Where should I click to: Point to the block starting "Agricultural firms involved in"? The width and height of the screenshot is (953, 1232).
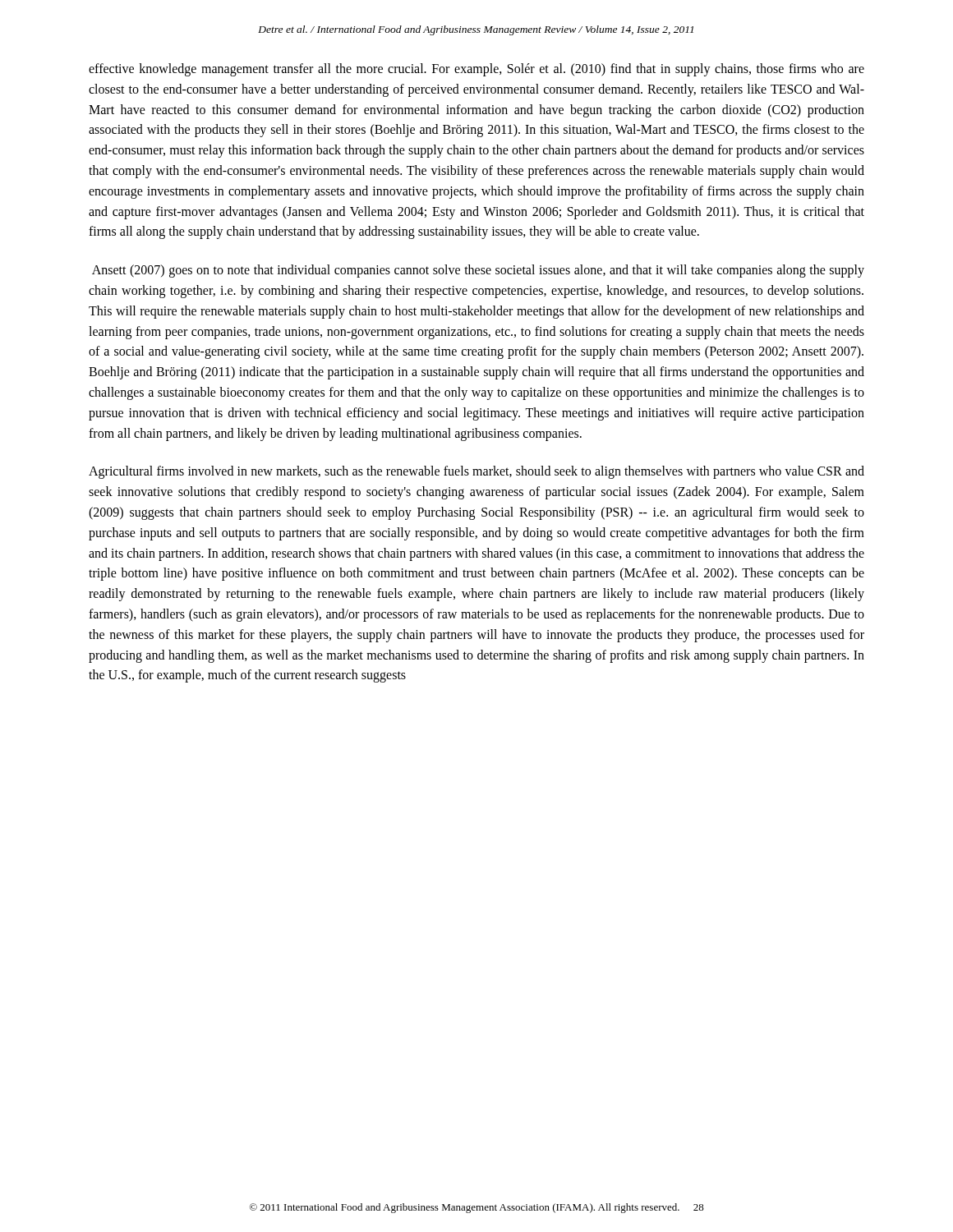(476, 573)
